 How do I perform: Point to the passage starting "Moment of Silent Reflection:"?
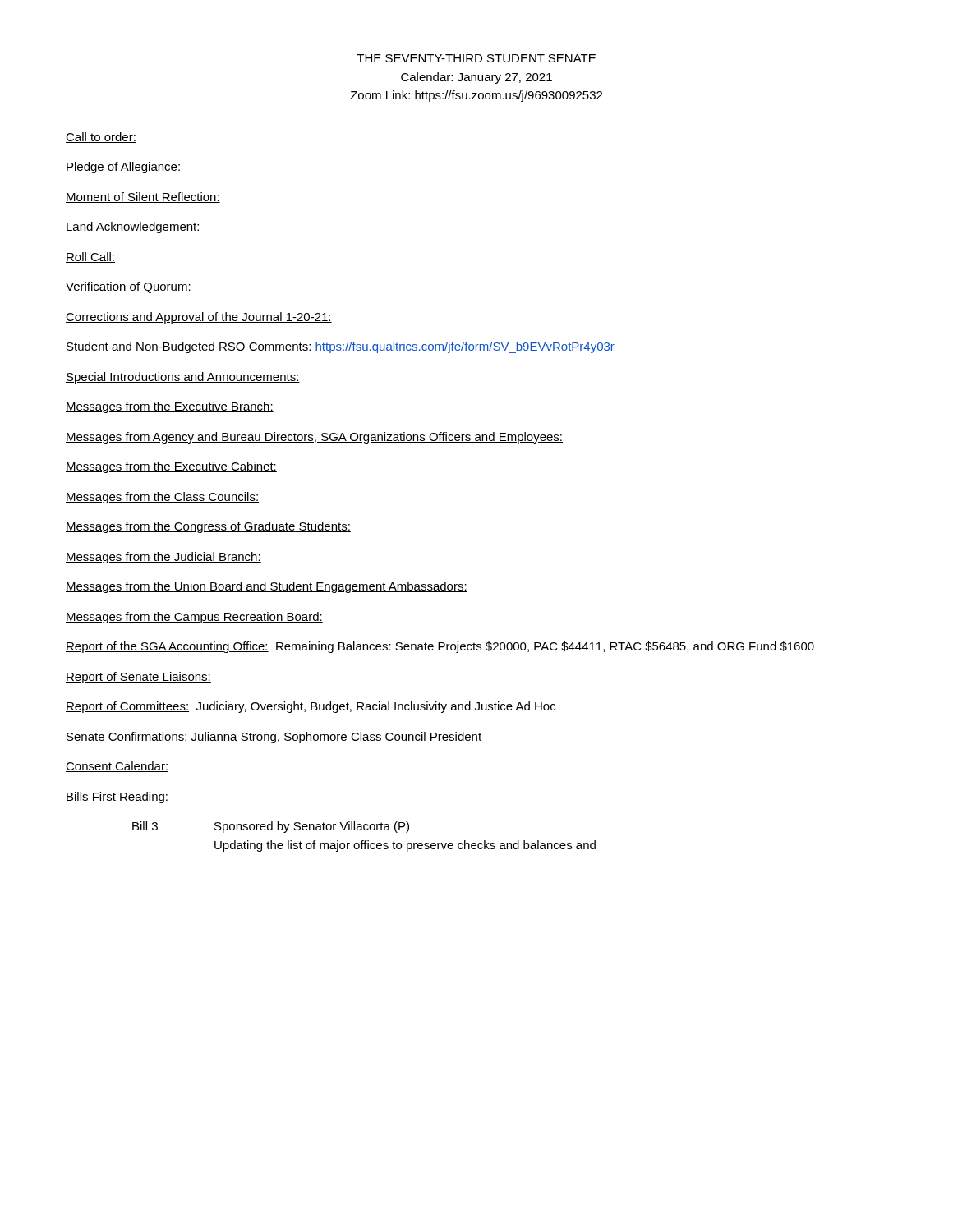point(143,196)
